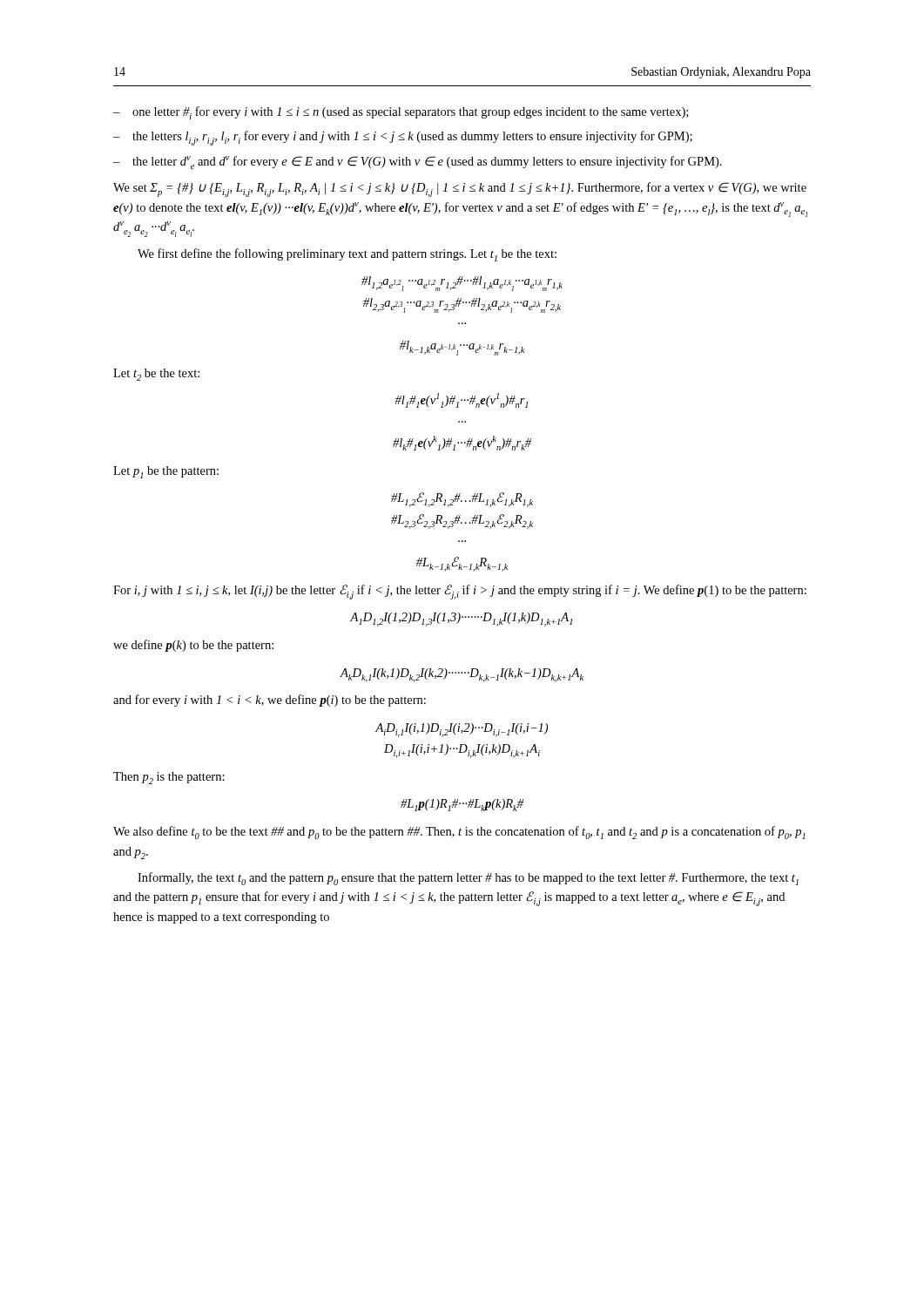This screenshot has width=924, height=1307.
Task: Select the text block that says "We first define the following"
Action: (x=347, y=254)
